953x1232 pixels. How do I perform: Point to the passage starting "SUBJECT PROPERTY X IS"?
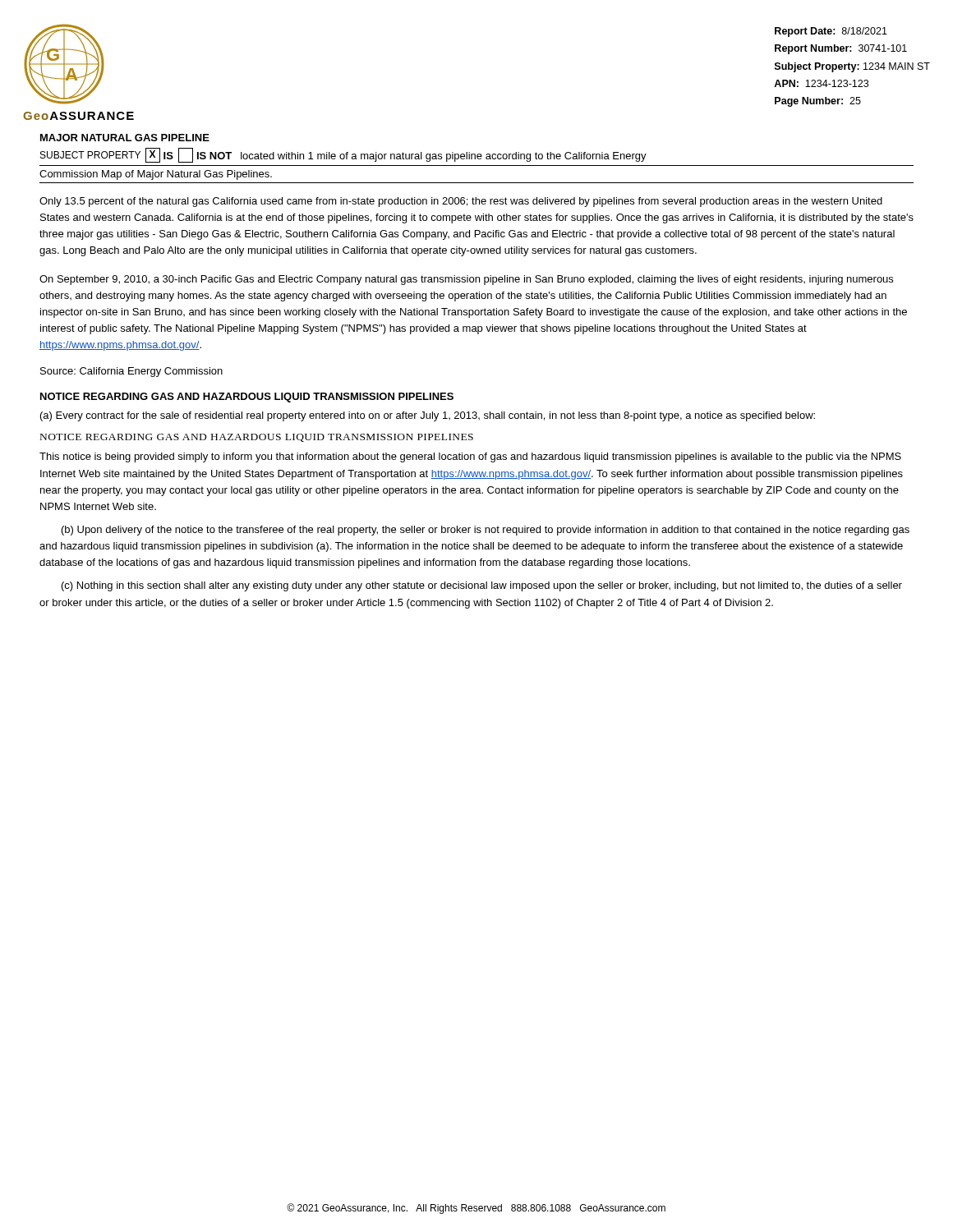343,155
